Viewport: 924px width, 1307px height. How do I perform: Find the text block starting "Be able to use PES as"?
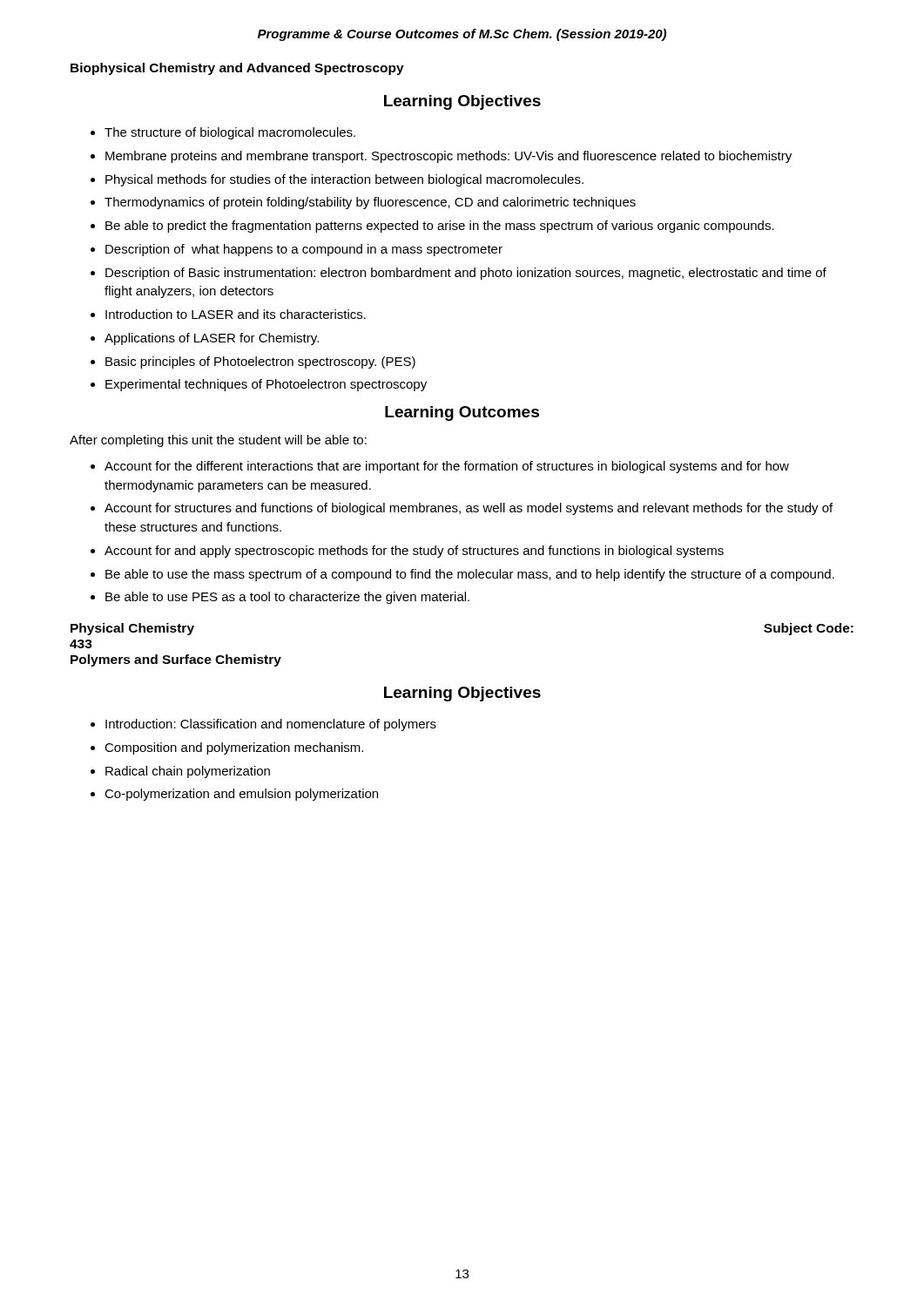tap(288, 597)
